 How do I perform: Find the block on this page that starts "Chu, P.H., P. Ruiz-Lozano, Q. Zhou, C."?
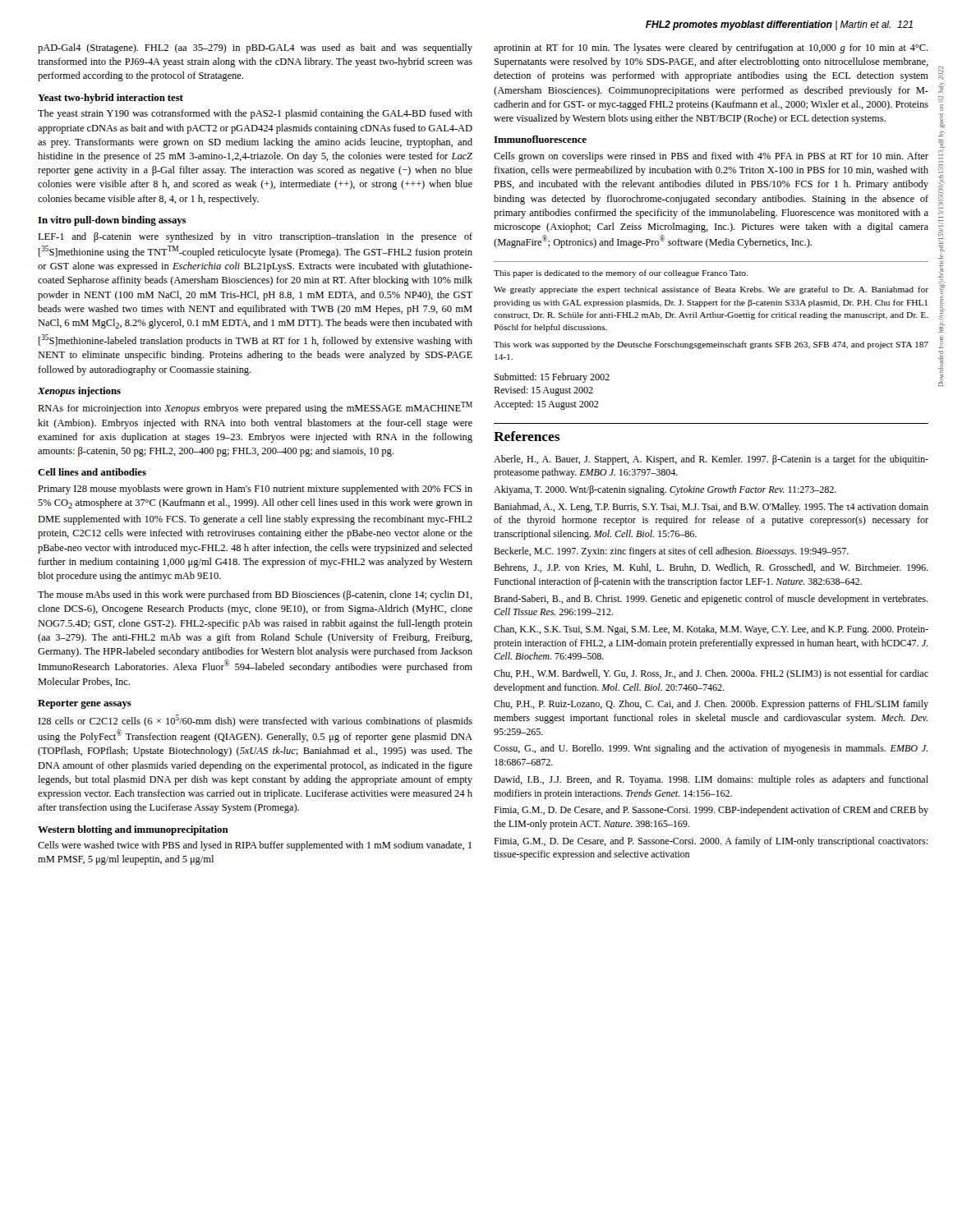pos(711,718)
